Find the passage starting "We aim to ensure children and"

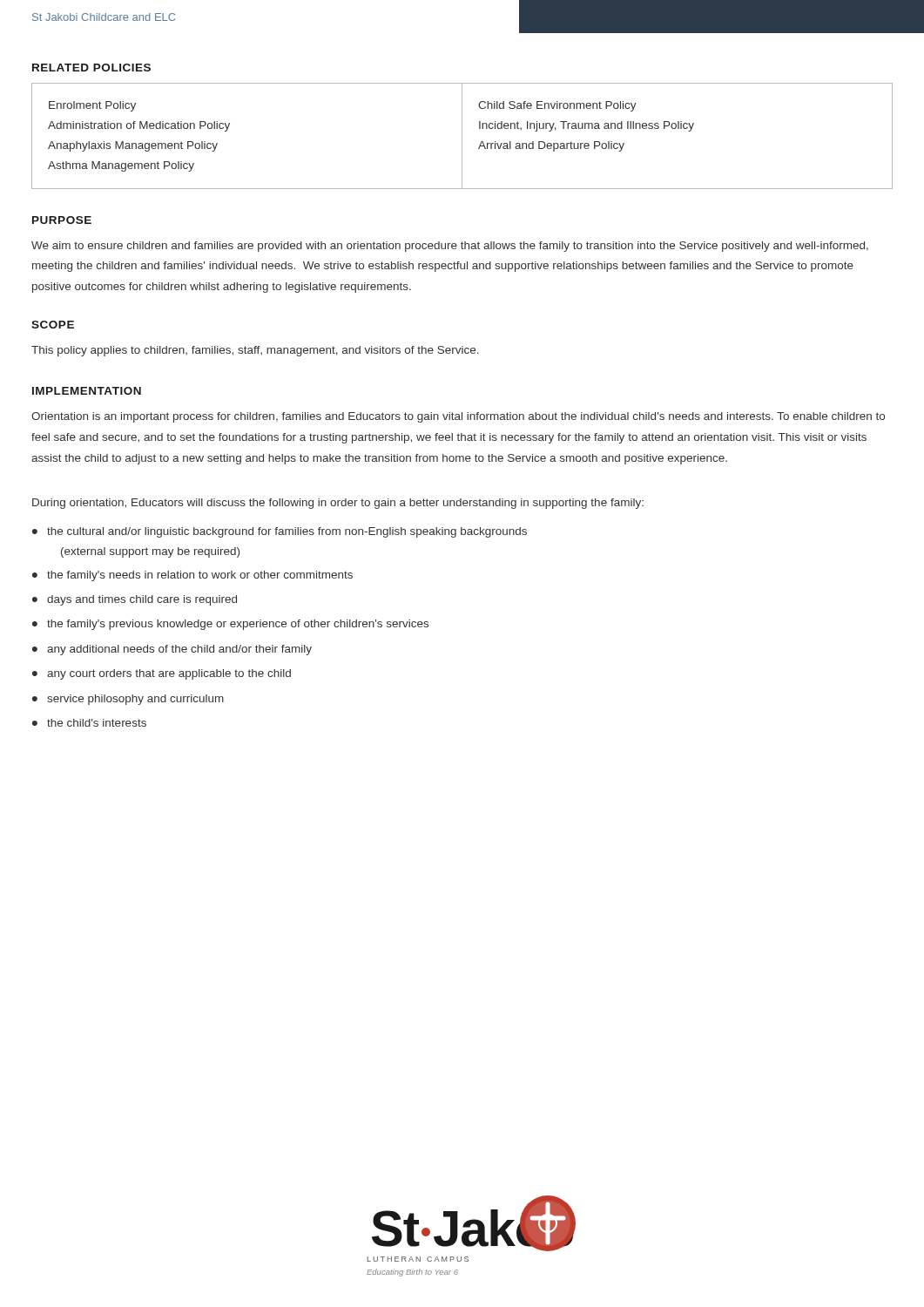(450, 266)
